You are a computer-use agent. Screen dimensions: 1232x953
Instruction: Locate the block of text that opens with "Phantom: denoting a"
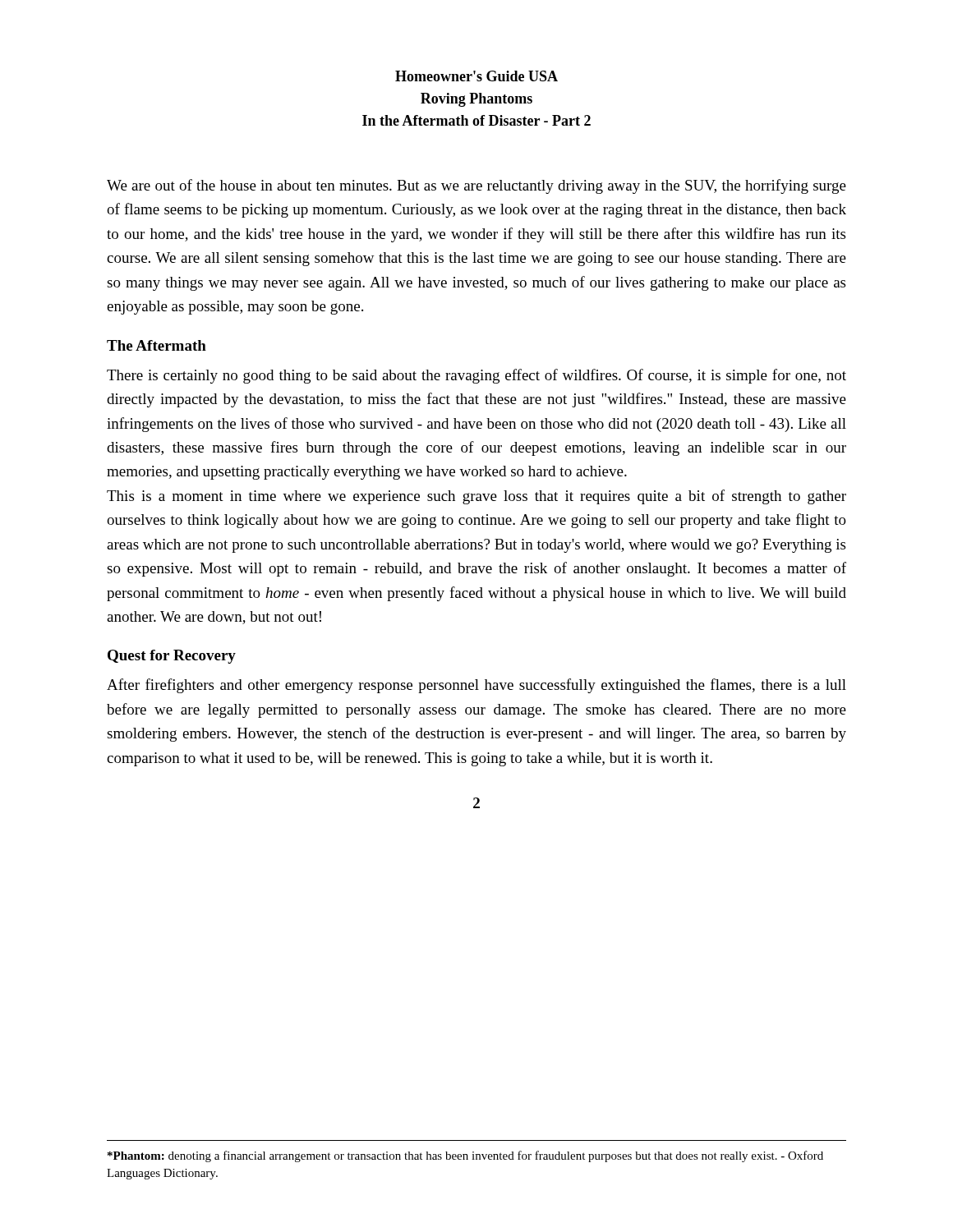pyautogui.click(x=465, y=1164)
